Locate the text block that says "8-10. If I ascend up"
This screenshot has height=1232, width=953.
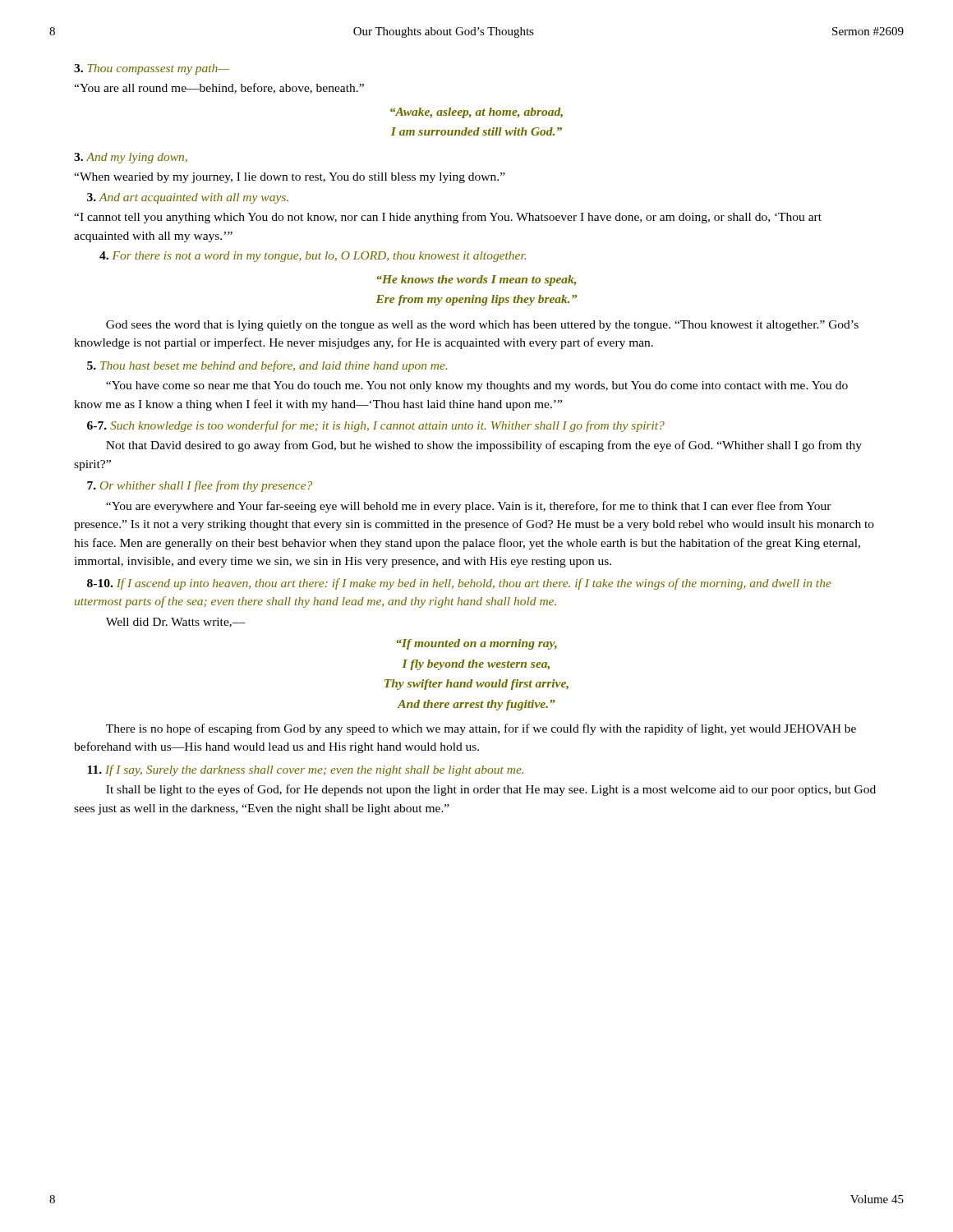pos(476,602)
